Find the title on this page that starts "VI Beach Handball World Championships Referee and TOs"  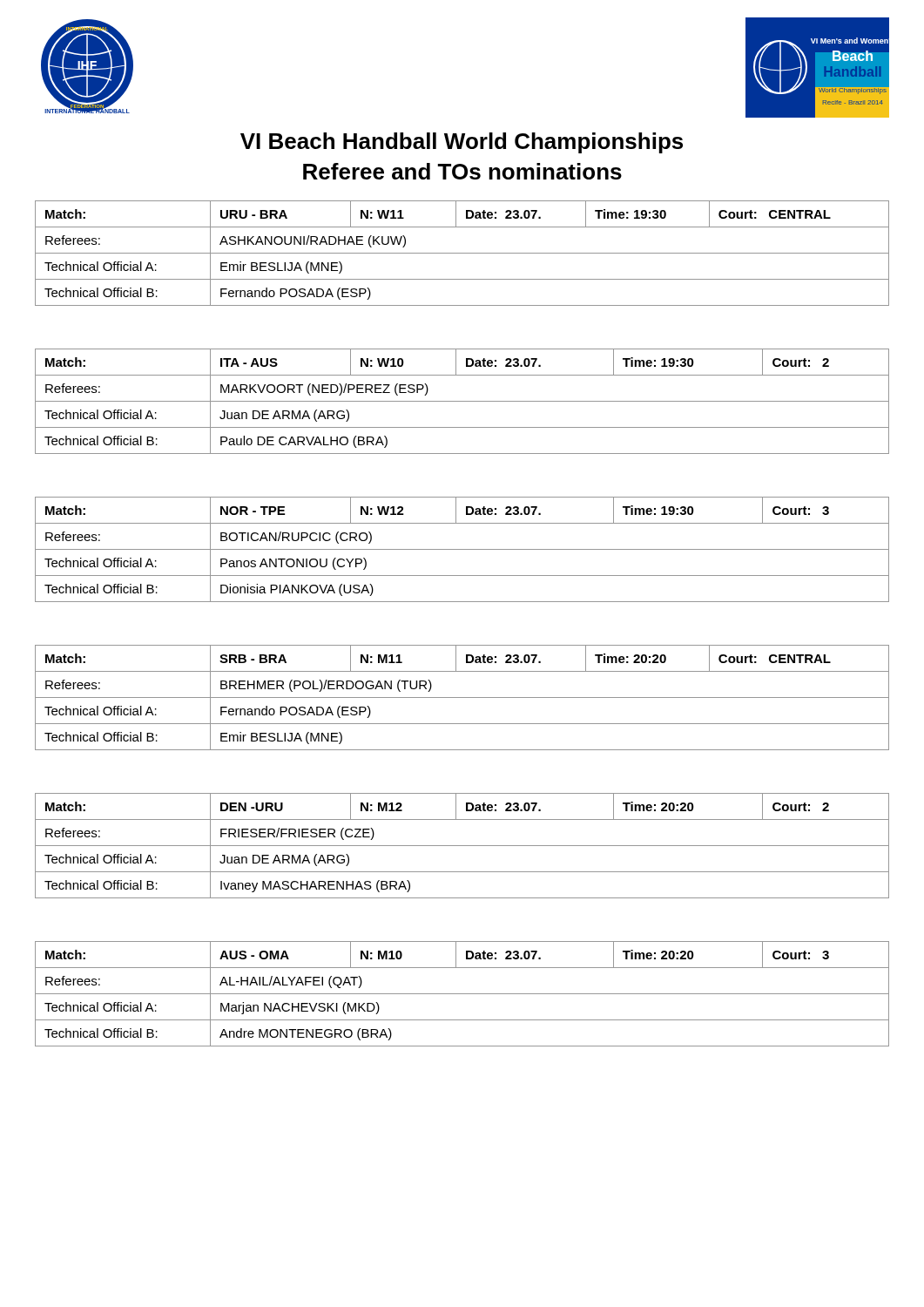[462, 157]
